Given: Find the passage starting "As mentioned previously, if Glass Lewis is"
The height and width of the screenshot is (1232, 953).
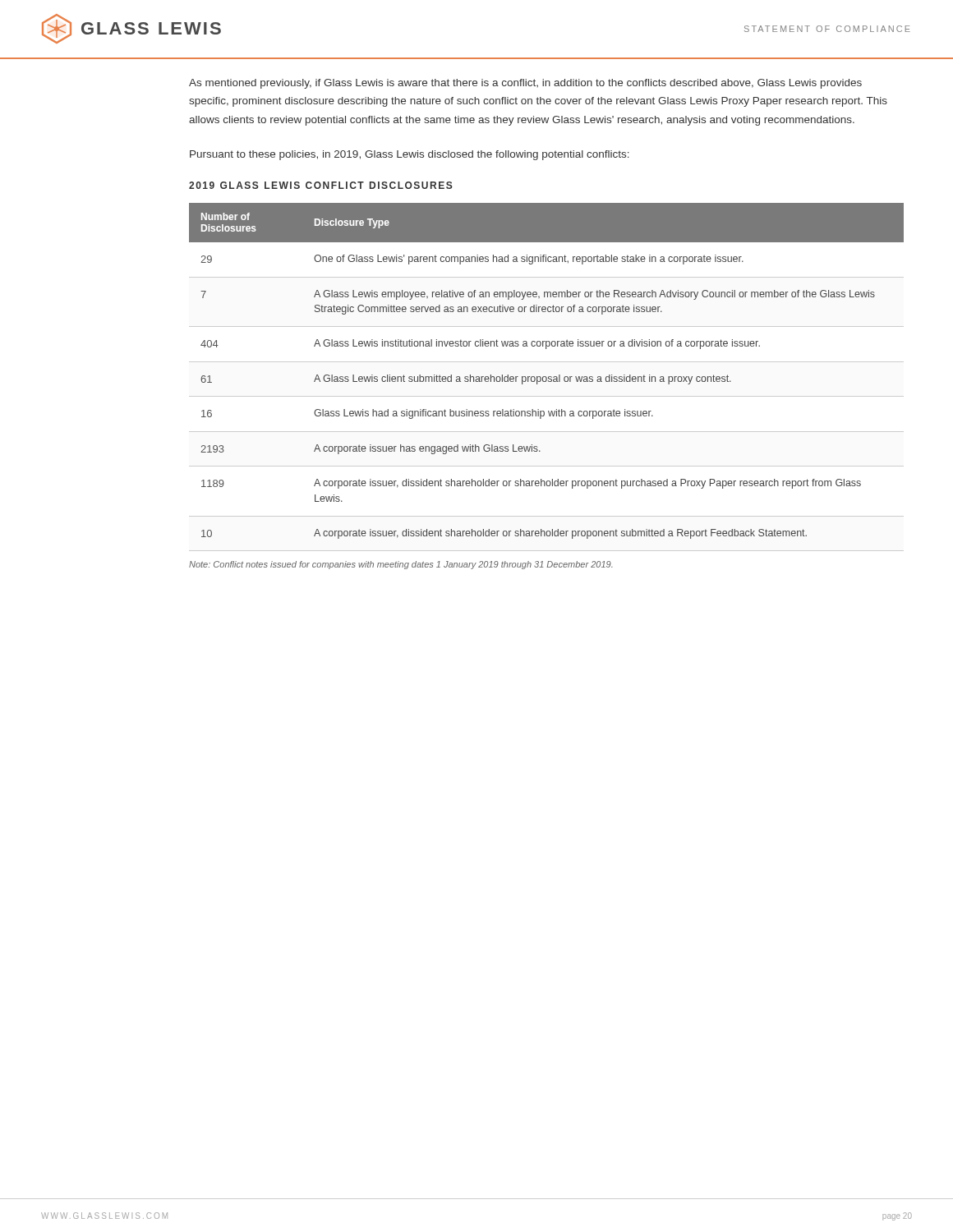Looking at the screenshot, I should click(538, 101).
